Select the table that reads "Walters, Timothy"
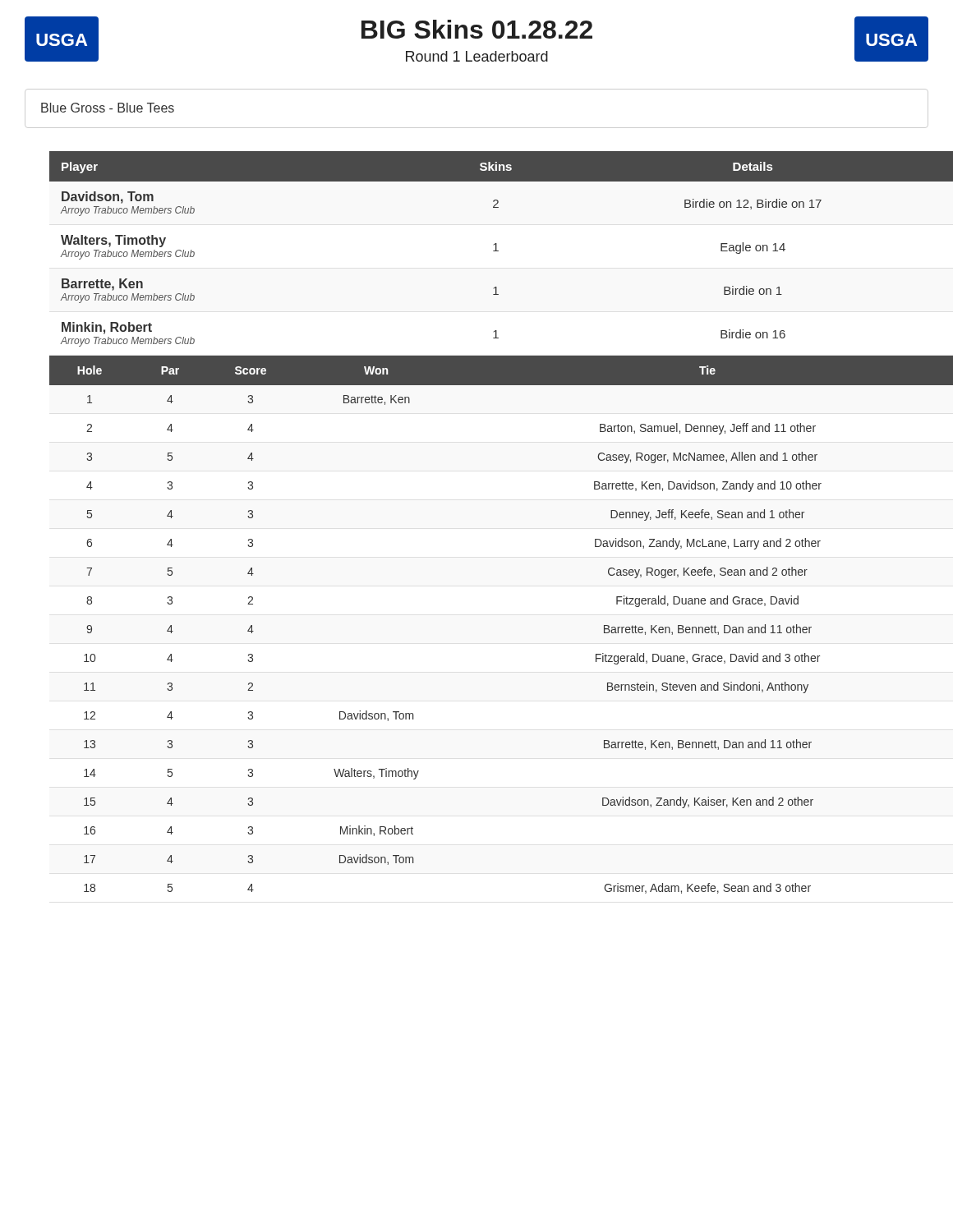Screen dimensions: 1232x953 point(476,629)
